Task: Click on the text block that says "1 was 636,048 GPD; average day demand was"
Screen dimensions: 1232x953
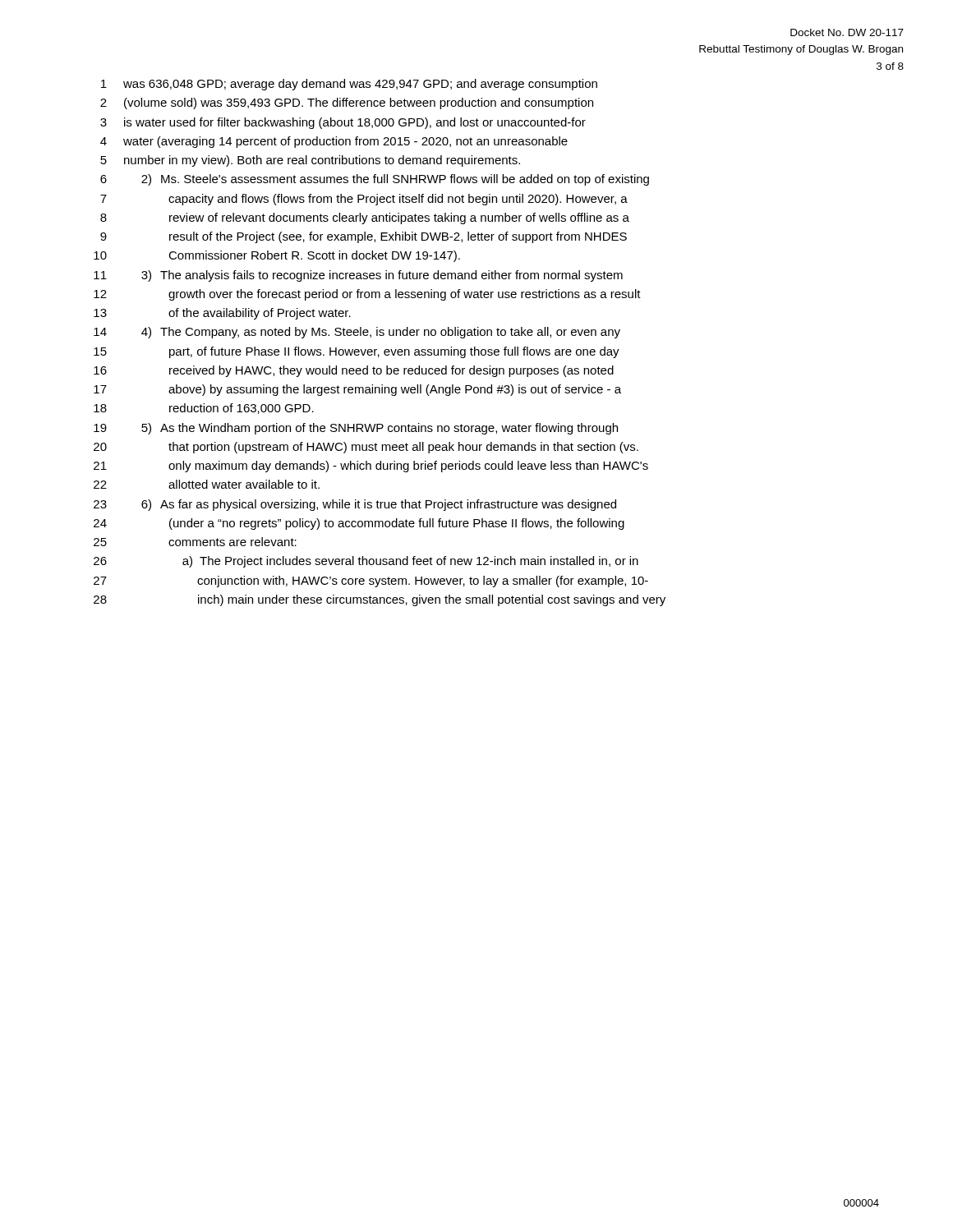Action: click(x=476, y=122)
